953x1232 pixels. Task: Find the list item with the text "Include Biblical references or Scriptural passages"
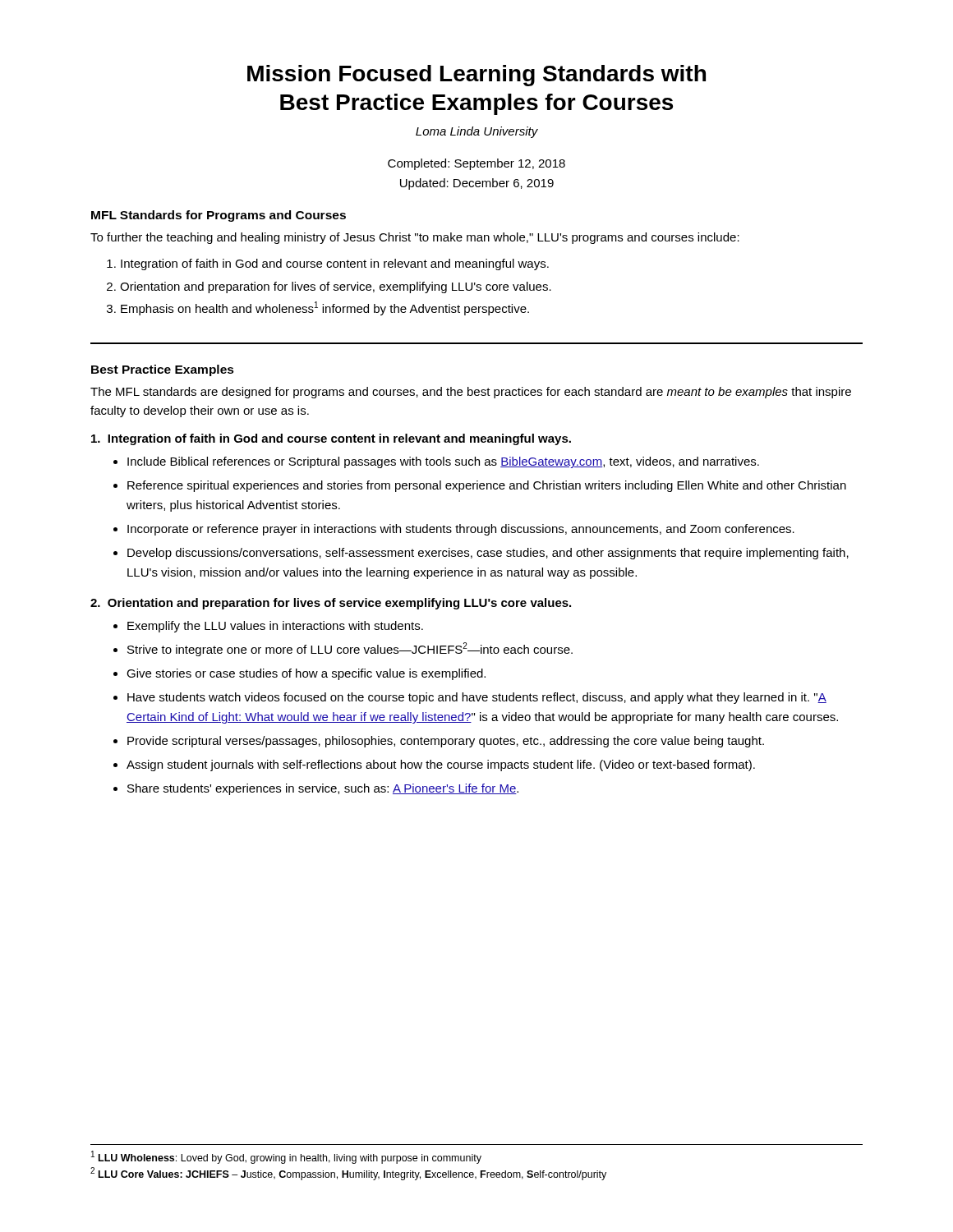click(443, 461)
